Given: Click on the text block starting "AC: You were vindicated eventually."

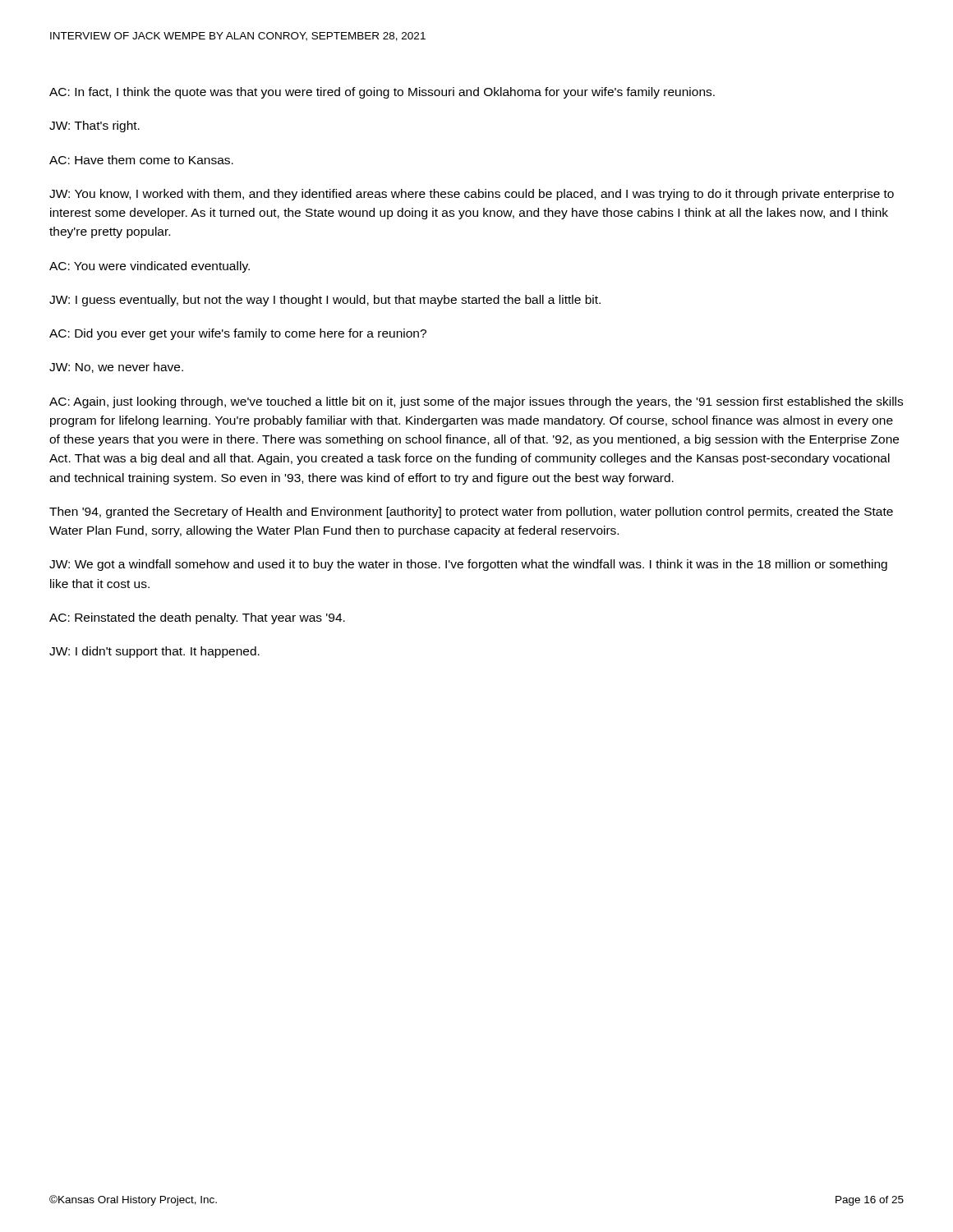Looking at the screenshot, I should click(x=150, y=265).
